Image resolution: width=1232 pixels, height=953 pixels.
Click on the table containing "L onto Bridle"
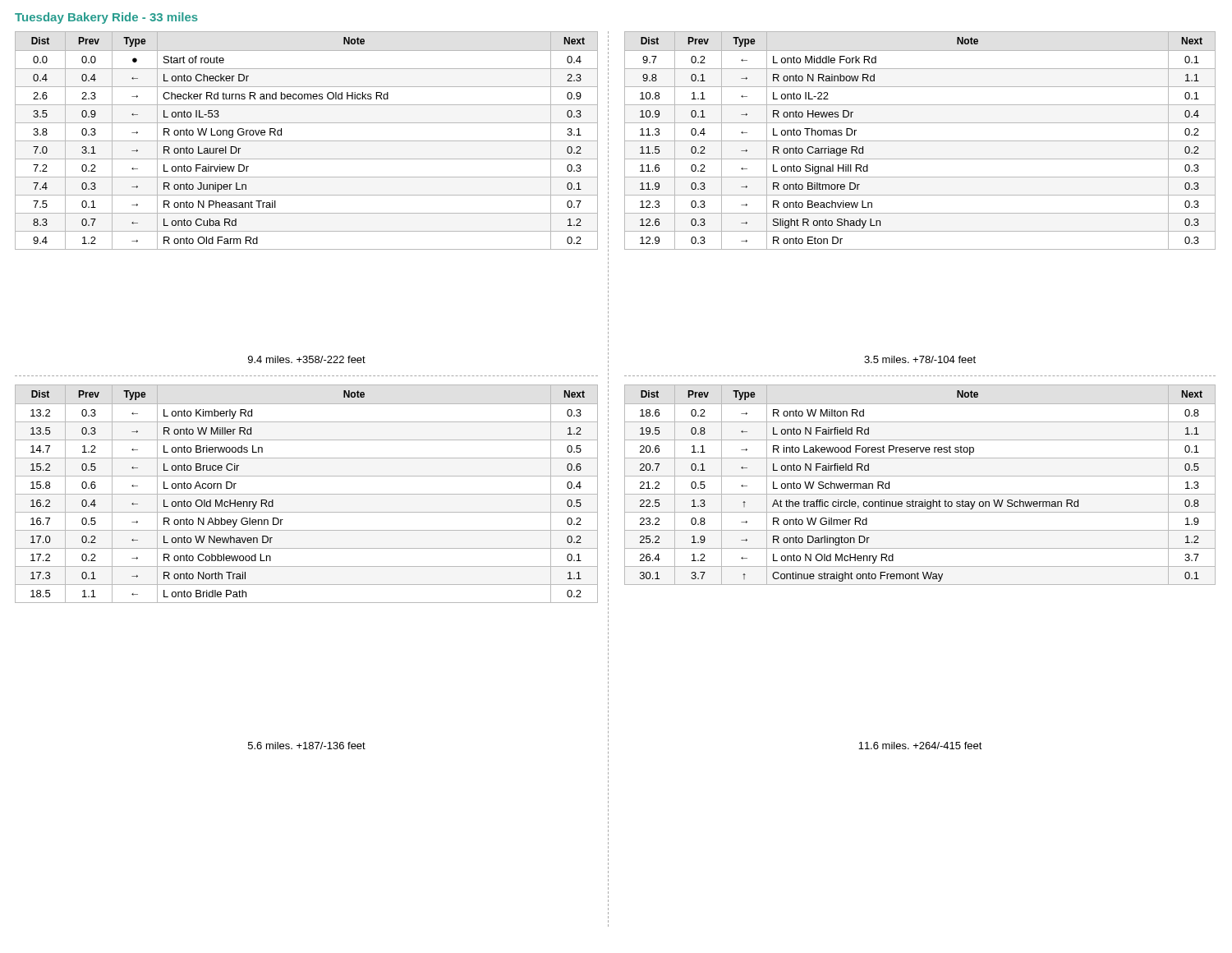[x=306, y=494]
